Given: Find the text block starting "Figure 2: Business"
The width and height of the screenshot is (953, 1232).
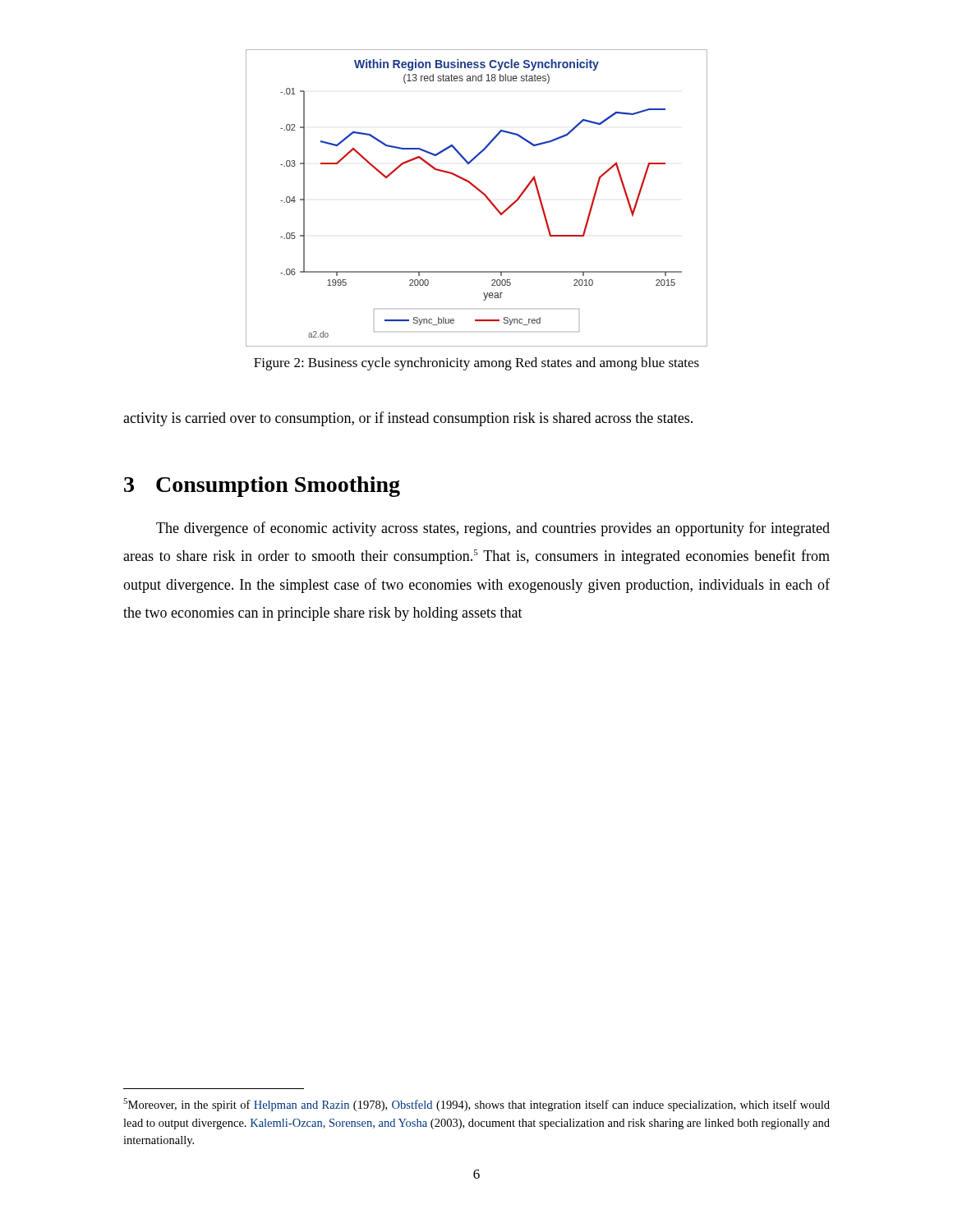Looking at the screenshot, I should pyautogui.click(x=476, y=363).
